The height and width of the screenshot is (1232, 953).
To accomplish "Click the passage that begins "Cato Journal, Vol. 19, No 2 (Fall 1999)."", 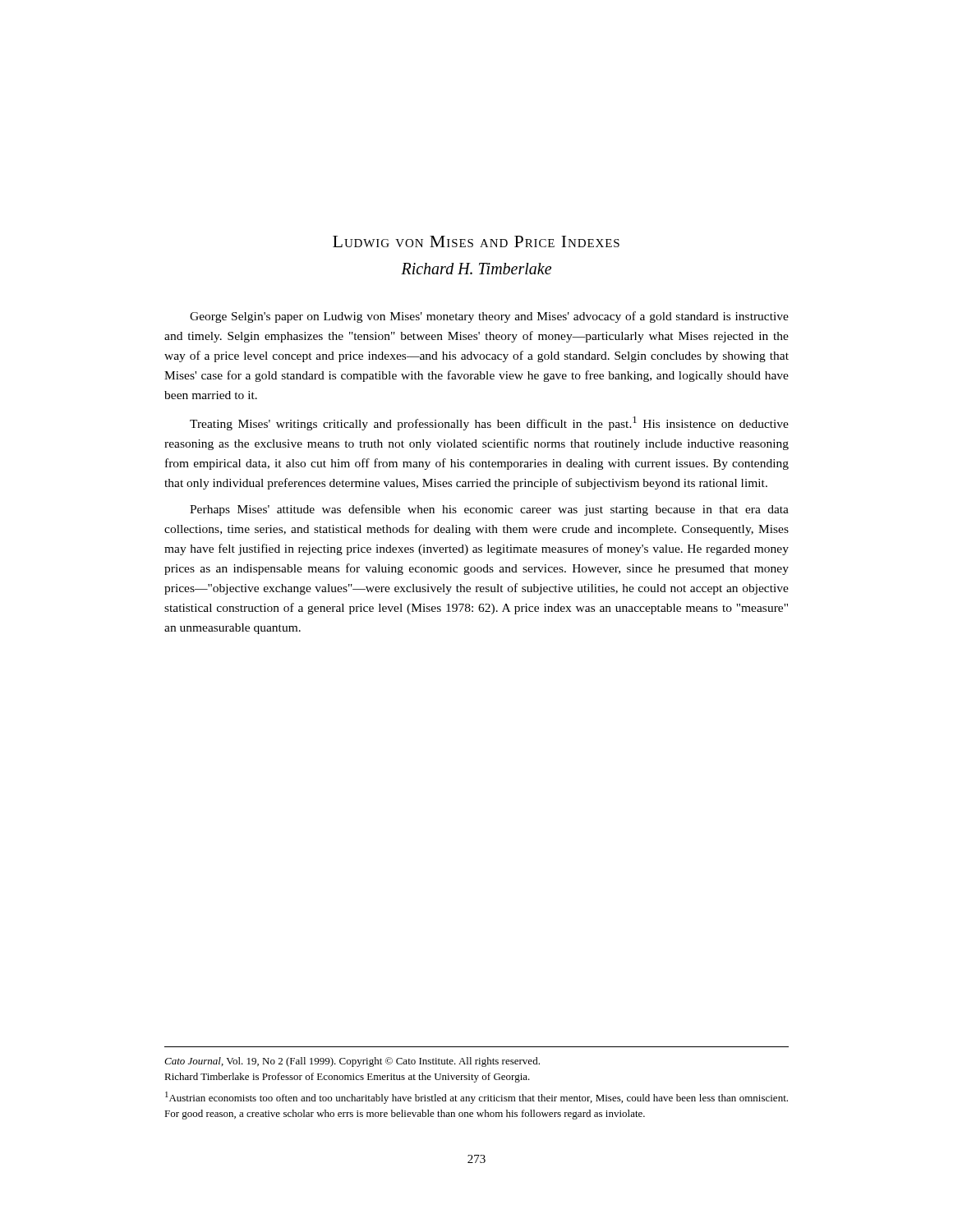I will click(x=476, y=1088).
